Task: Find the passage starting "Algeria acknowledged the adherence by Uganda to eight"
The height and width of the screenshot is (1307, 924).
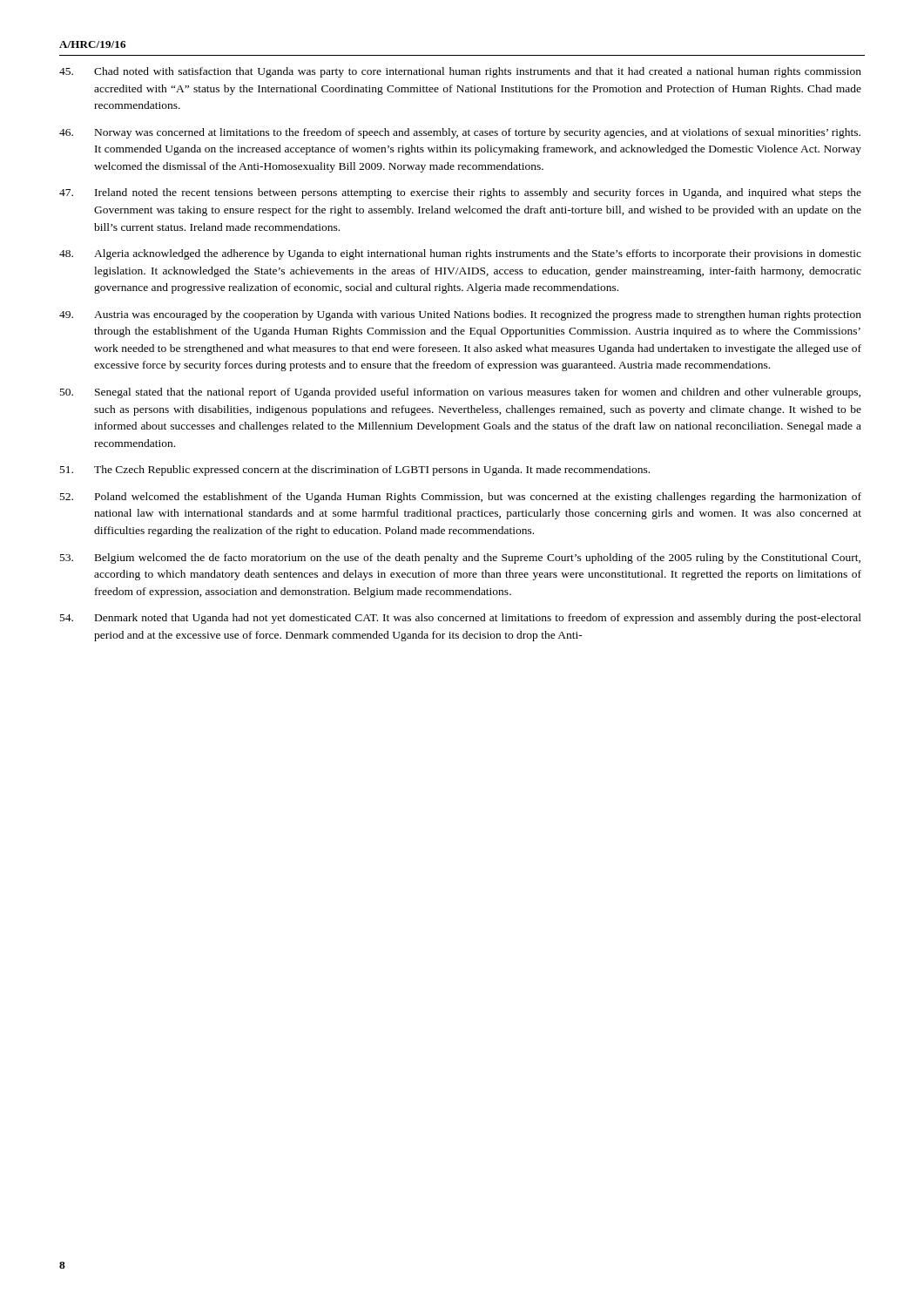Action: (460, 270)
